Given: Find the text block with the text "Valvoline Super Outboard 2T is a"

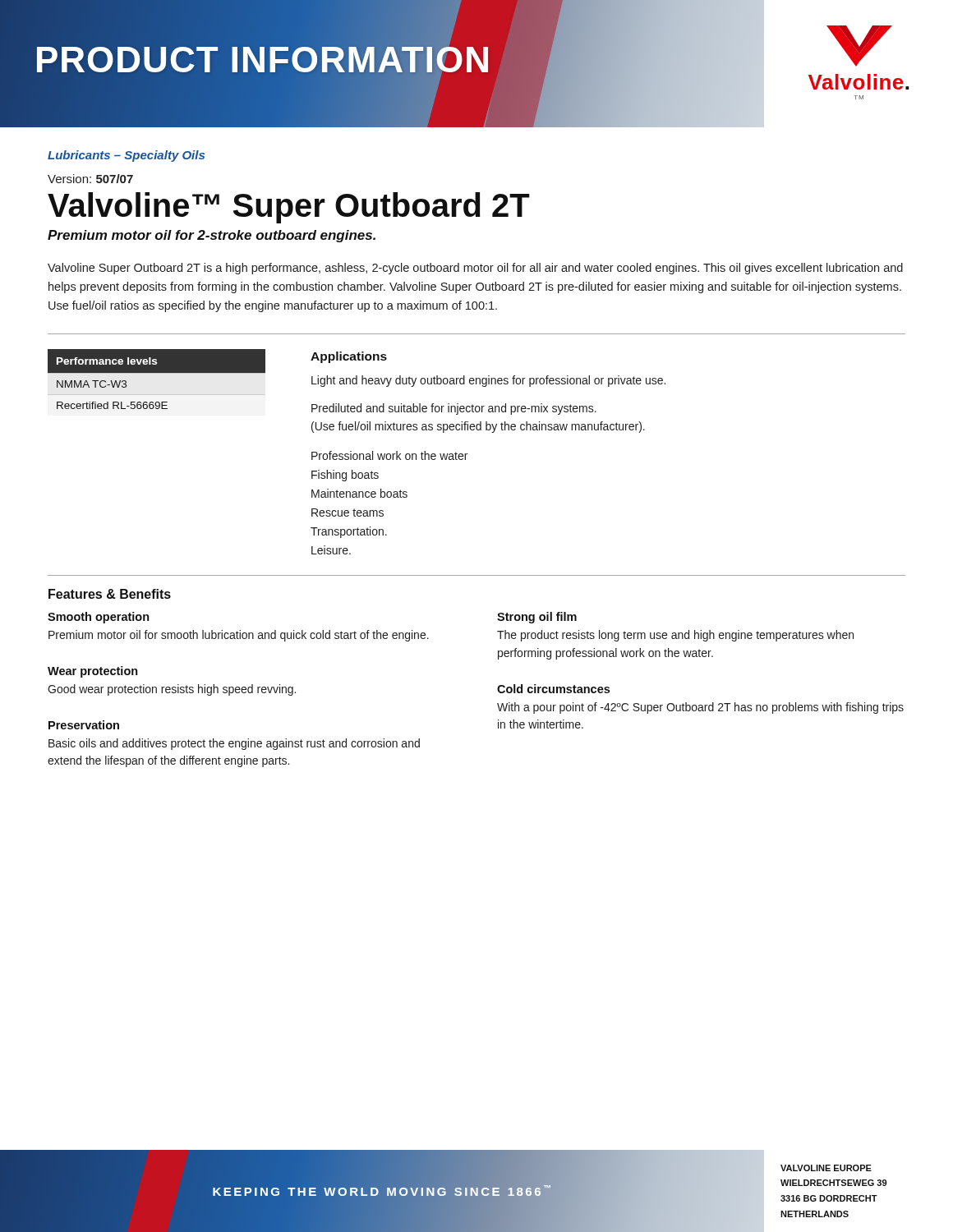Looking at the screenshot, I should (475, 287).
